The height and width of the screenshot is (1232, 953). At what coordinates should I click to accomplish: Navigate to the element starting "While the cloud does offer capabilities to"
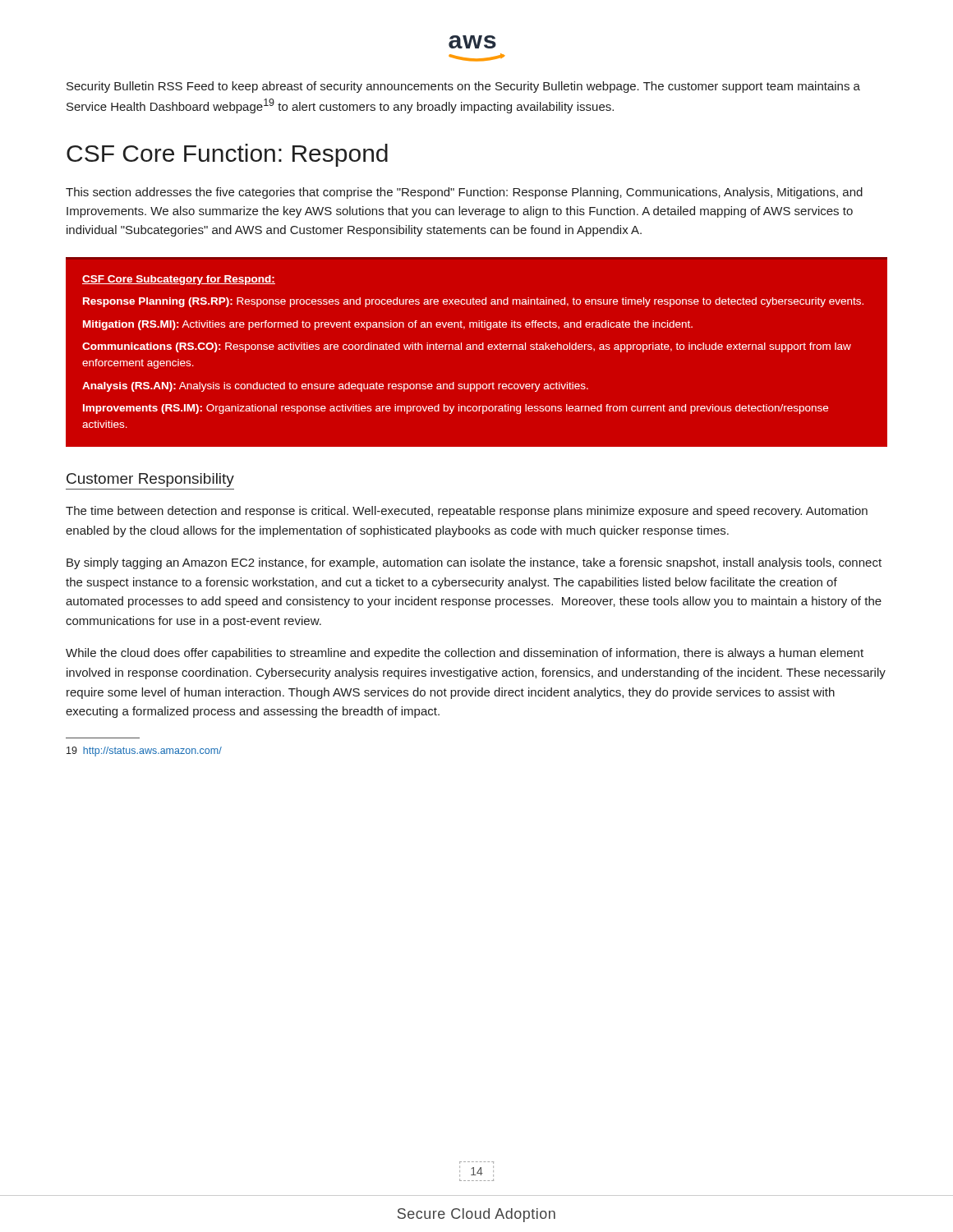tap(476, 682)
